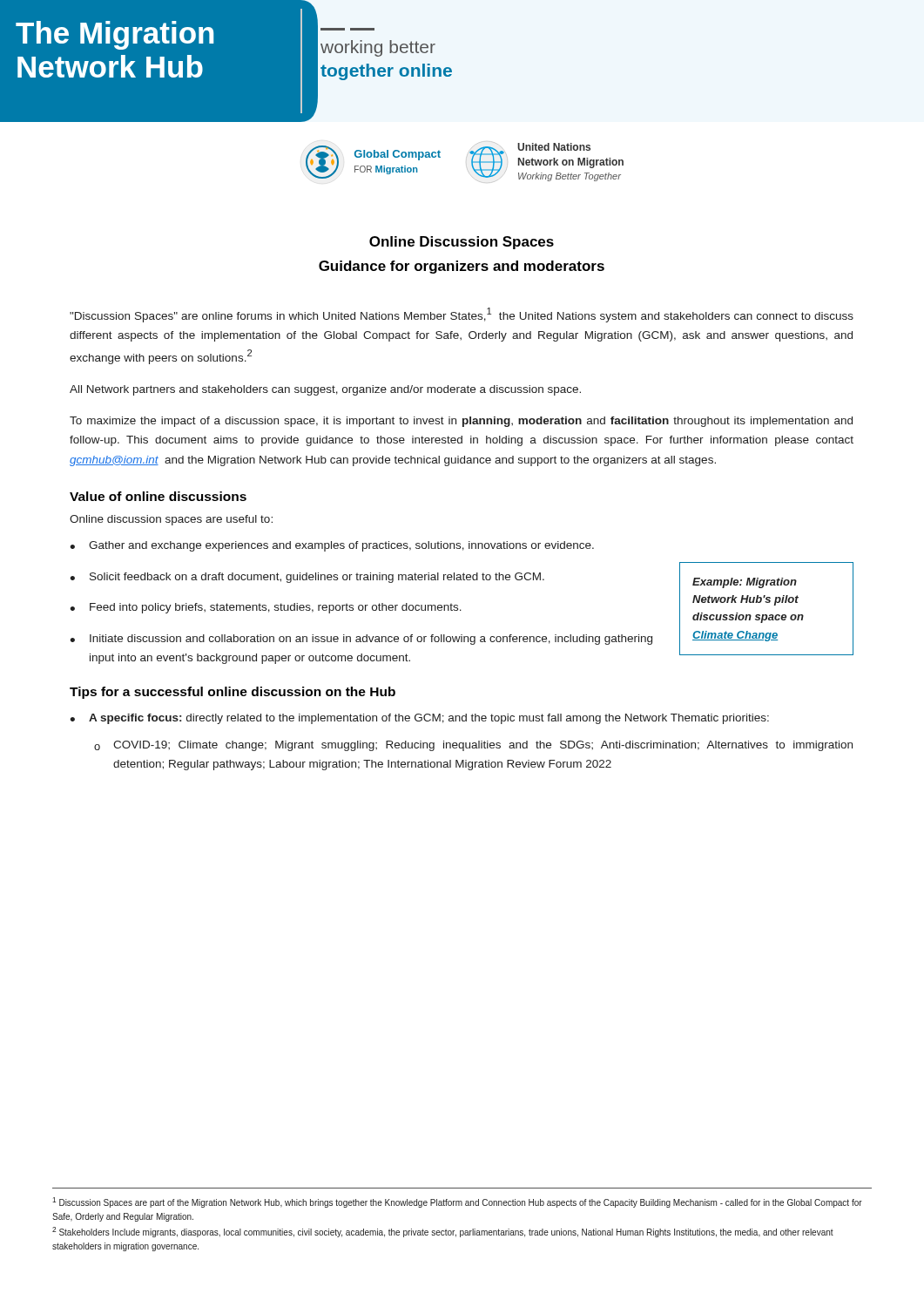Where does it say "Value of online discussions"?

point(158,496)
